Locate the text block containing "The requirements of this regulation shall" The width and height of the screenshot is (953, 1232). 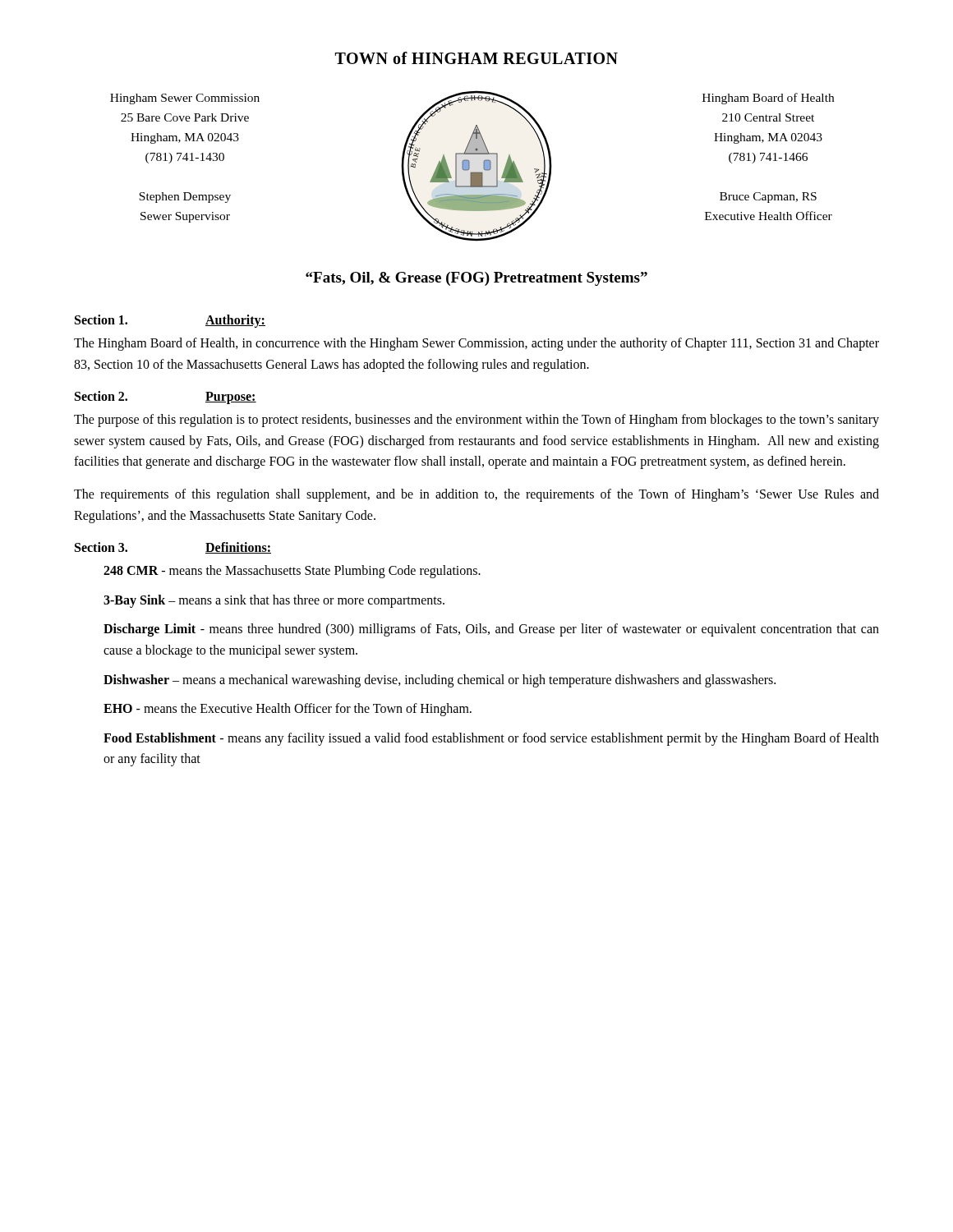476,505
